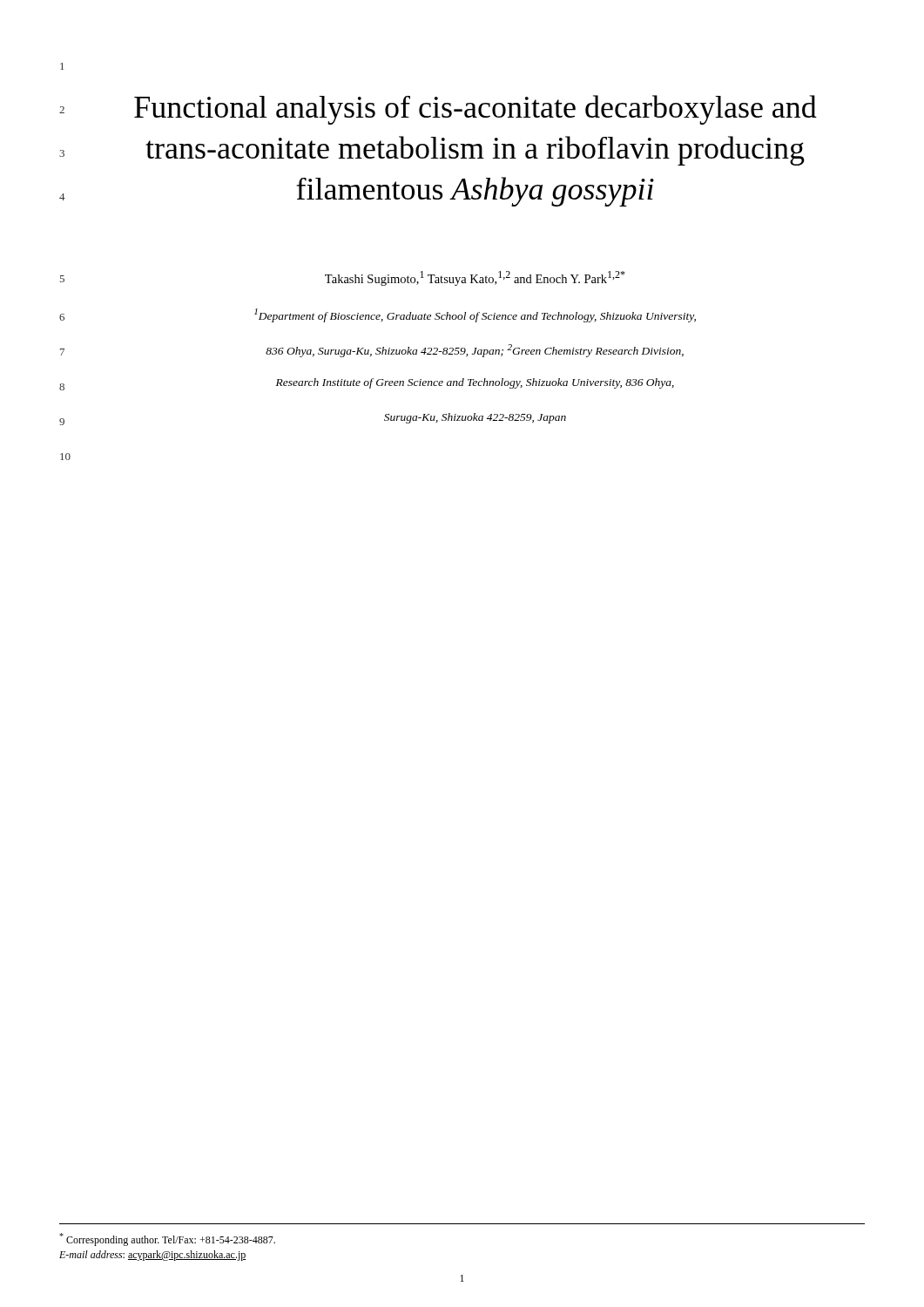Where is the passage that starts "1Department of Bioscience, Graduate School of"?
This screenshot has width=924, height=1307.
pos(475,314)
